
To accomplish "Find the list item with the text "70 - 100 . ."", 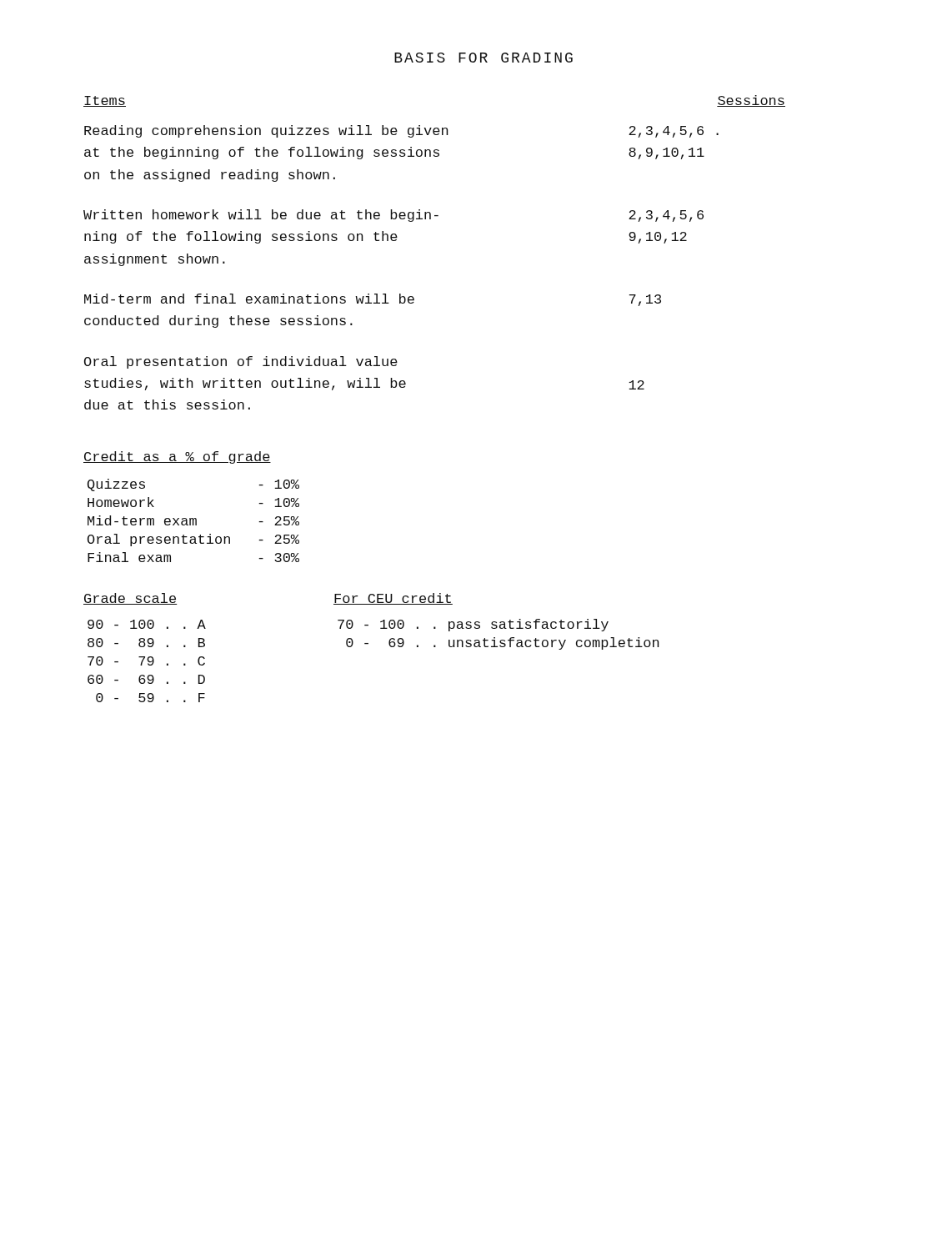I will [x=473, y=625].
